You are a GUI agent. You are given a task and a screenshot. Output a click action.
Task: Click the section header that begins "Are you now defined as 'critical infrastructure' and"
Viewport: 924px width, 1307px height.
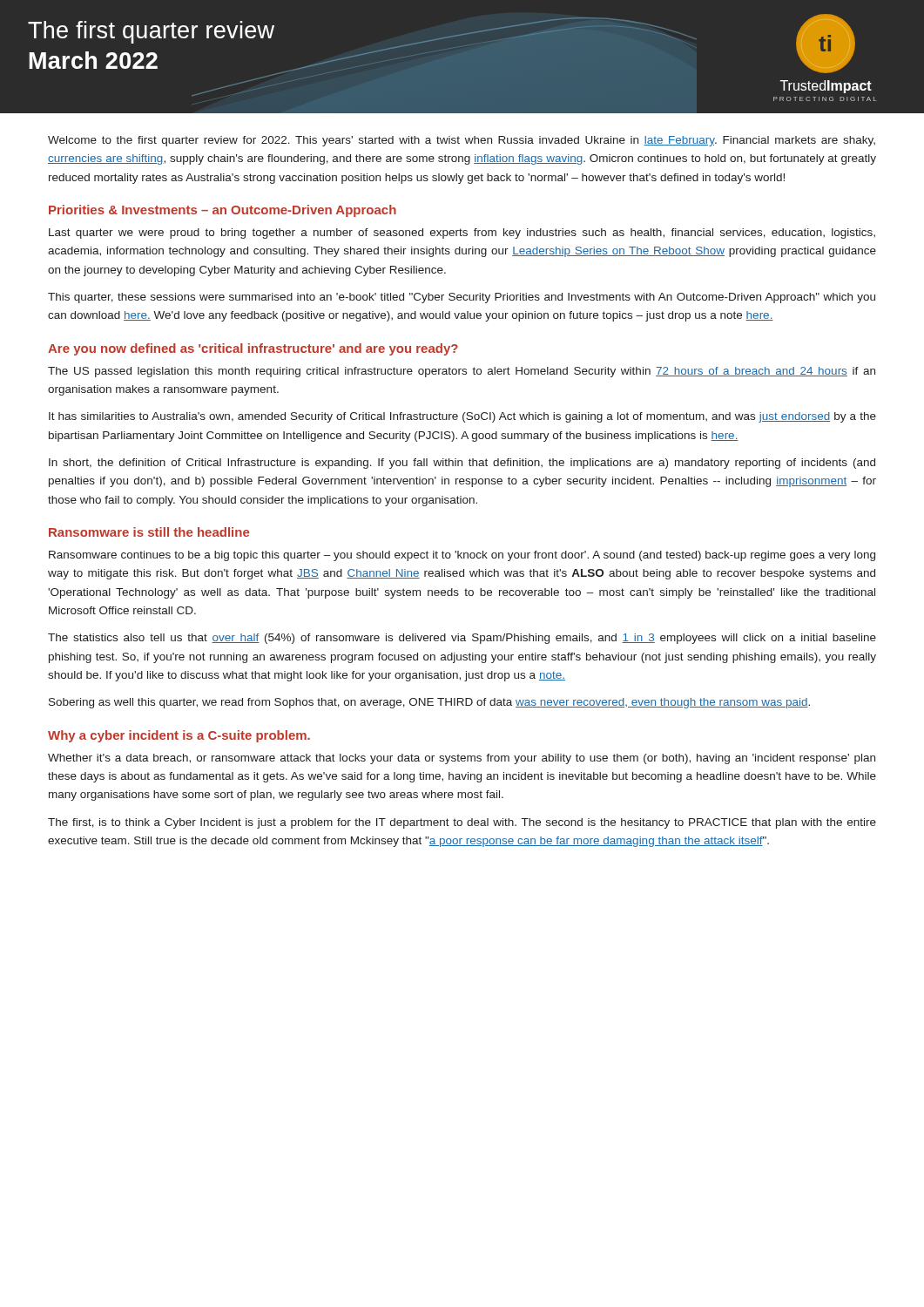coord(253,348)
